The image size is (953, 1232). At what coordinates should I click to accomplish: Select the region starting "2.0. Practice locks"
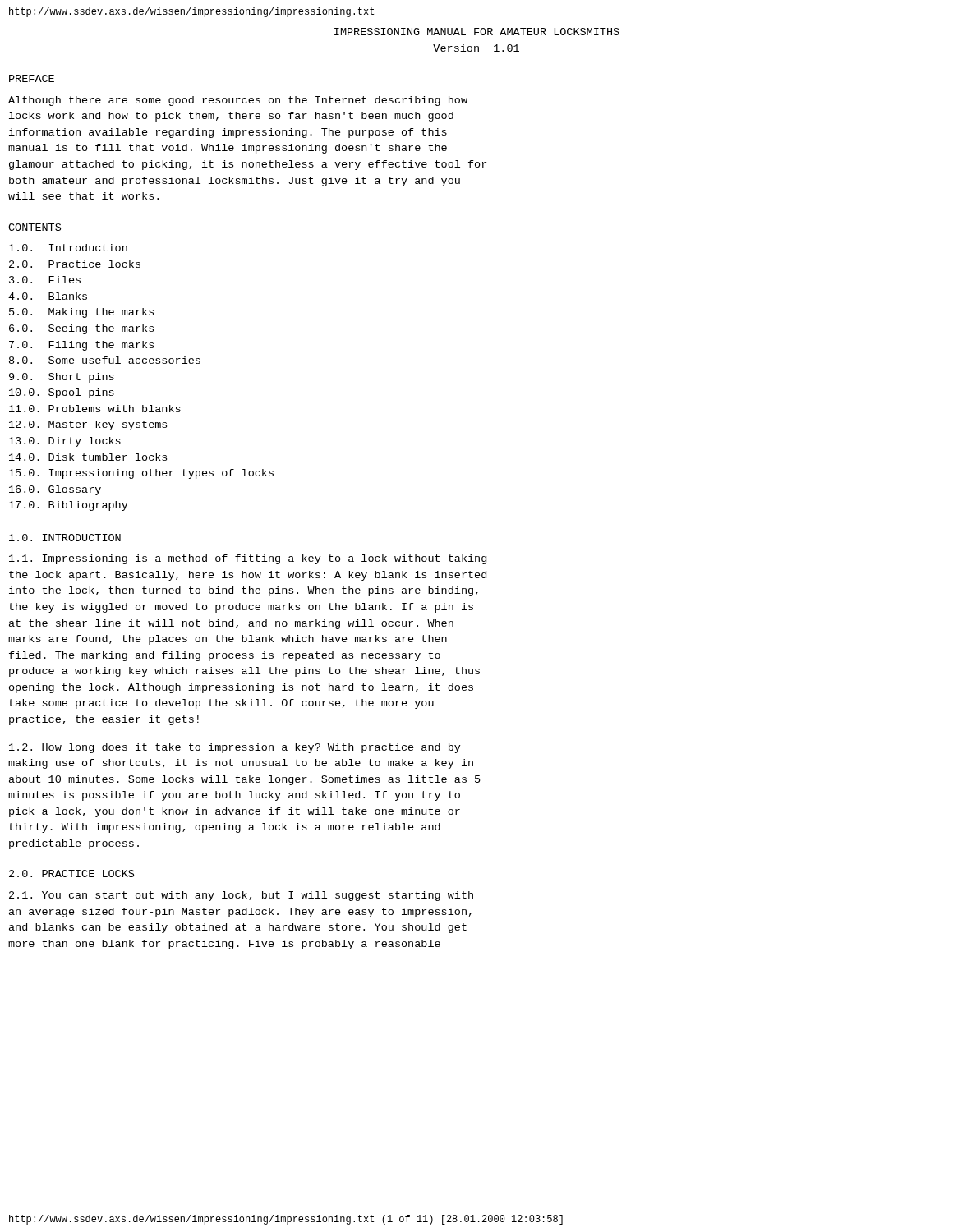point(75,265)
